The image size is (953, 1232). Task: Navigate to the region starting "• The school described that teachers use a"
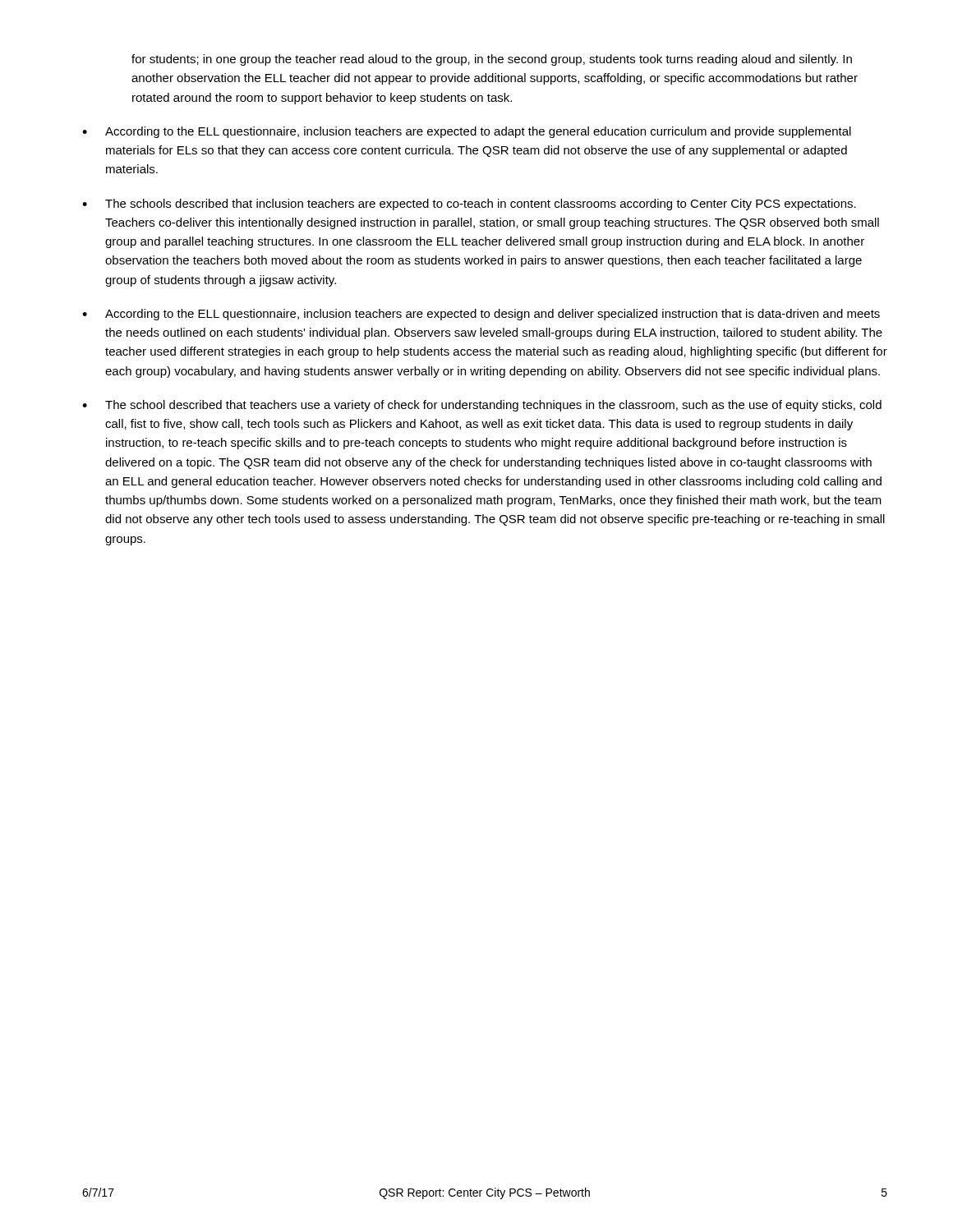[x=485, y=471]
